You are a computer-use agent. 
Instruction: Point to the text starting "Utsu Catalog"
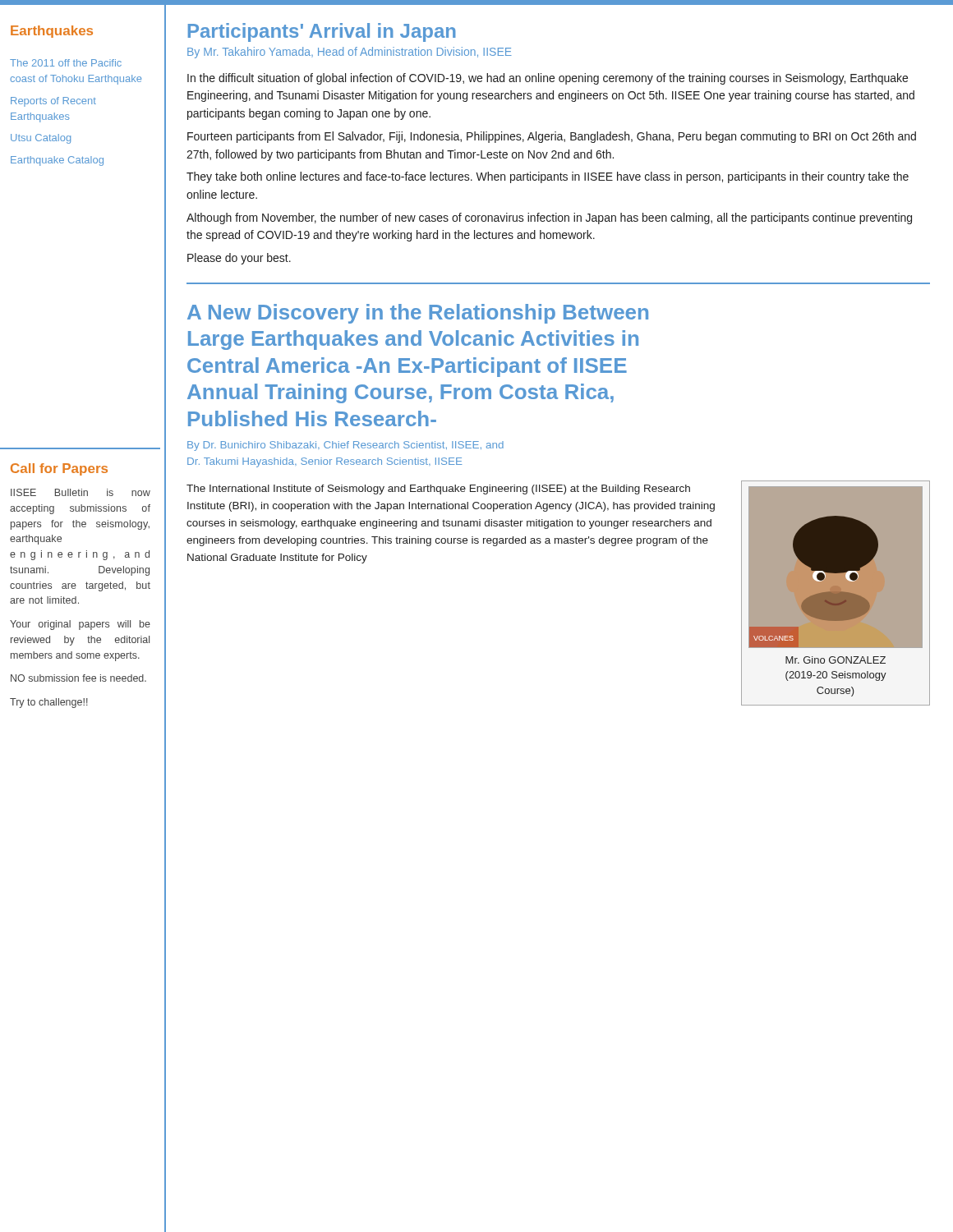tap(80, 139)
